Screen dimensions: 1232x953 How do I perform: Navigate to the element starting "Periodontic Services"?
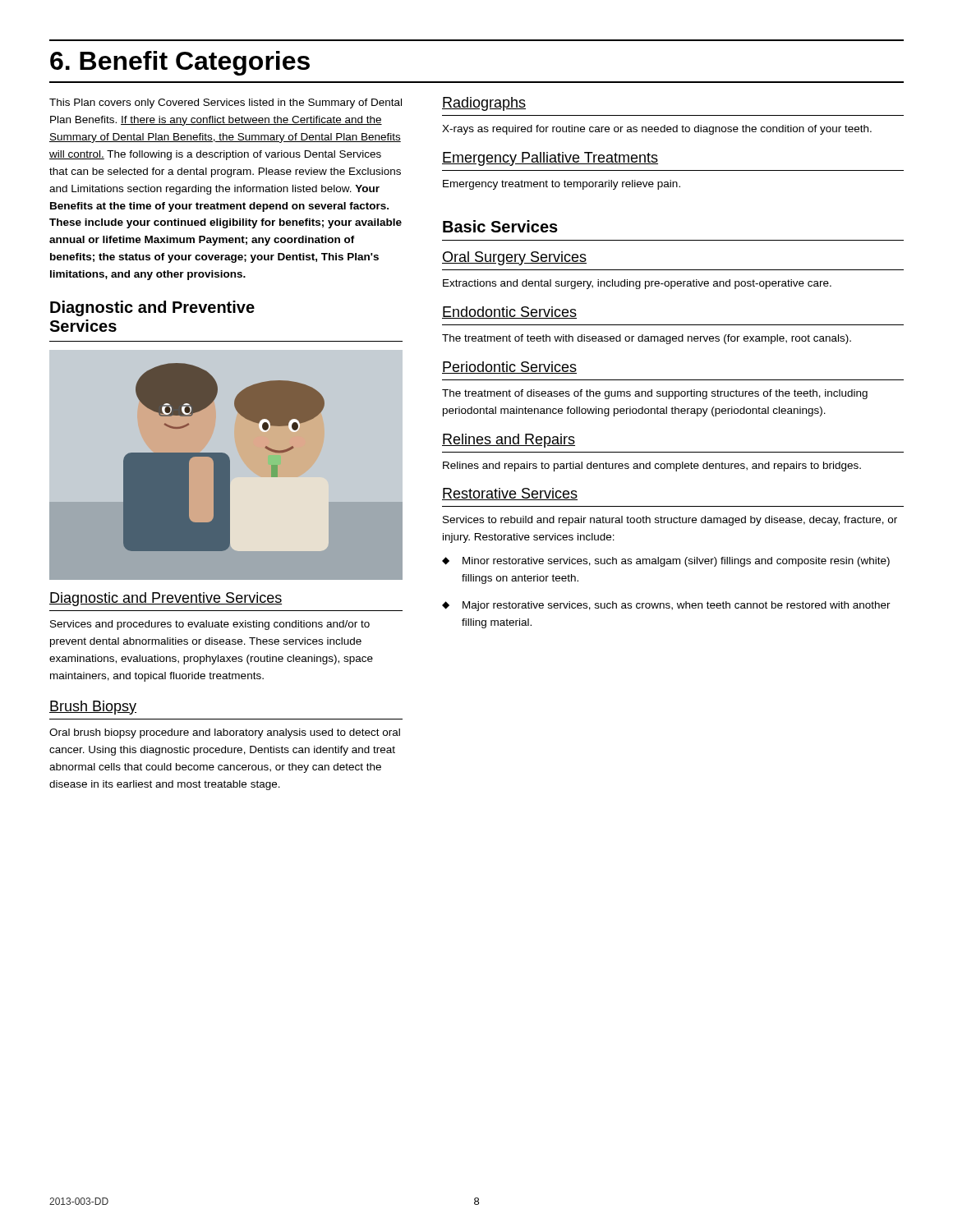click(x=673, y=369)
